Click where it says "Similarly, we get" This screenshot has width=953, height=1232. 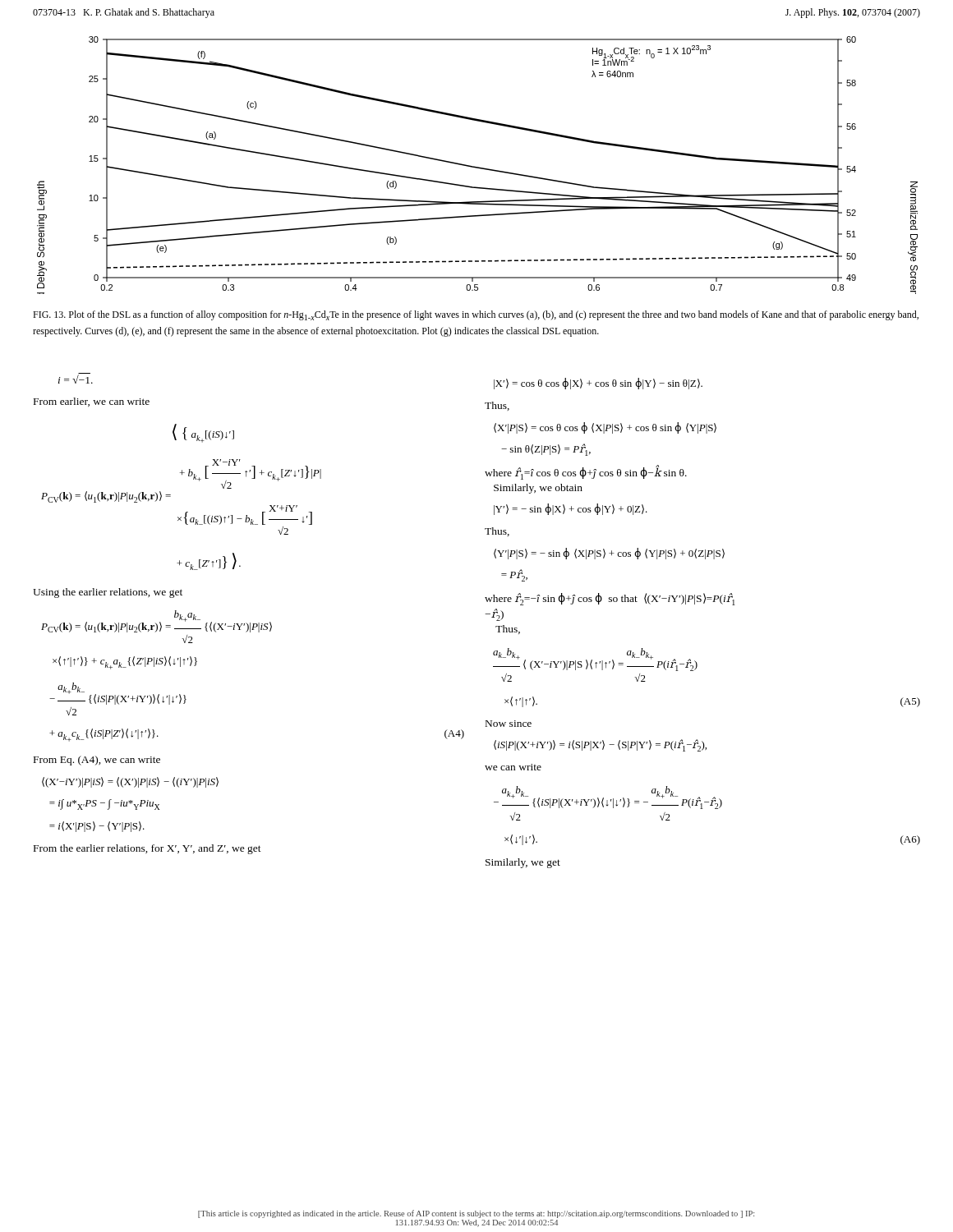pos(522,862)
